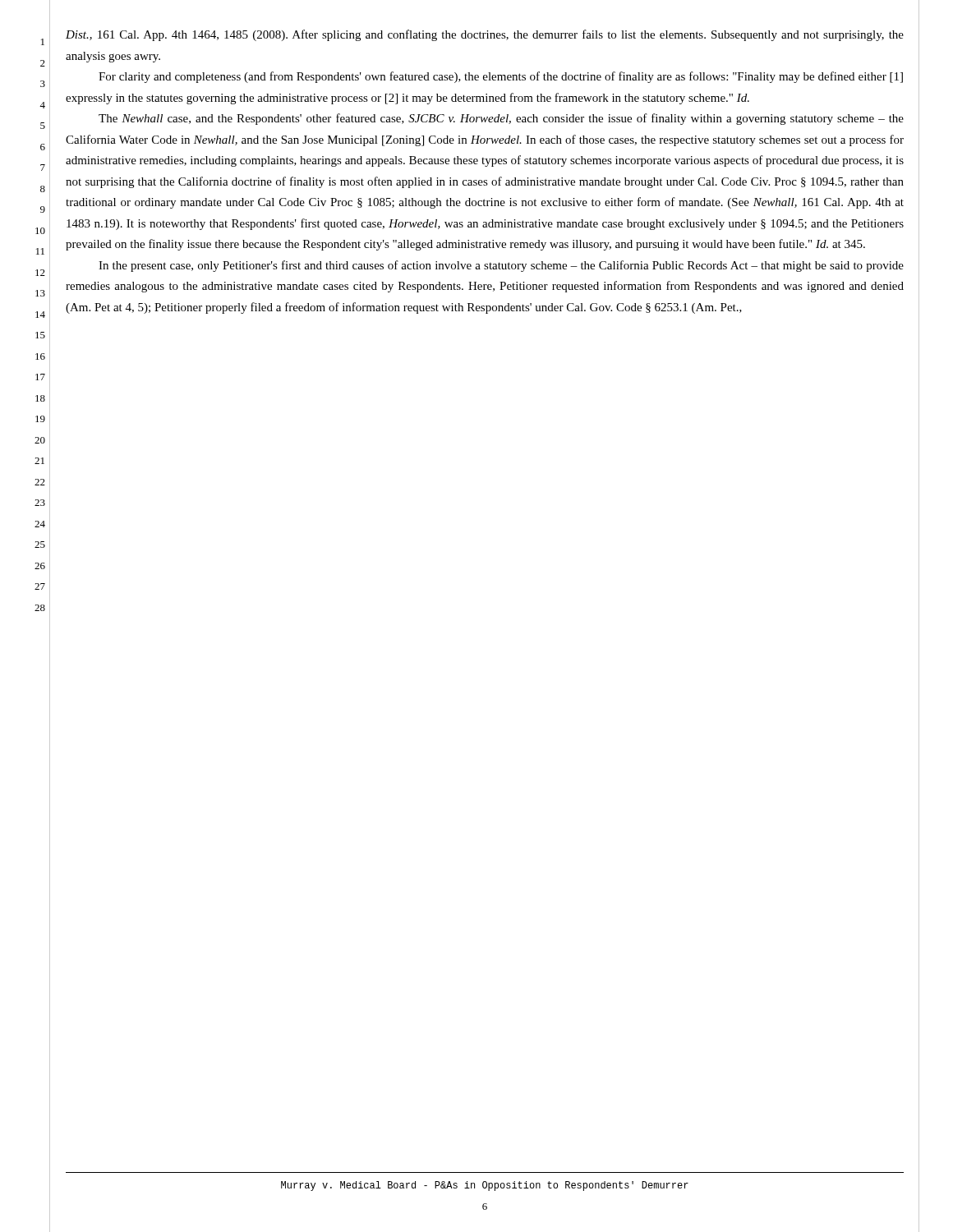This screenshot has height=1232, width=953.
Task: Locate the text block that reads "The Newhall case, and the Respondents' other featured"
Action: click(485, 181)
